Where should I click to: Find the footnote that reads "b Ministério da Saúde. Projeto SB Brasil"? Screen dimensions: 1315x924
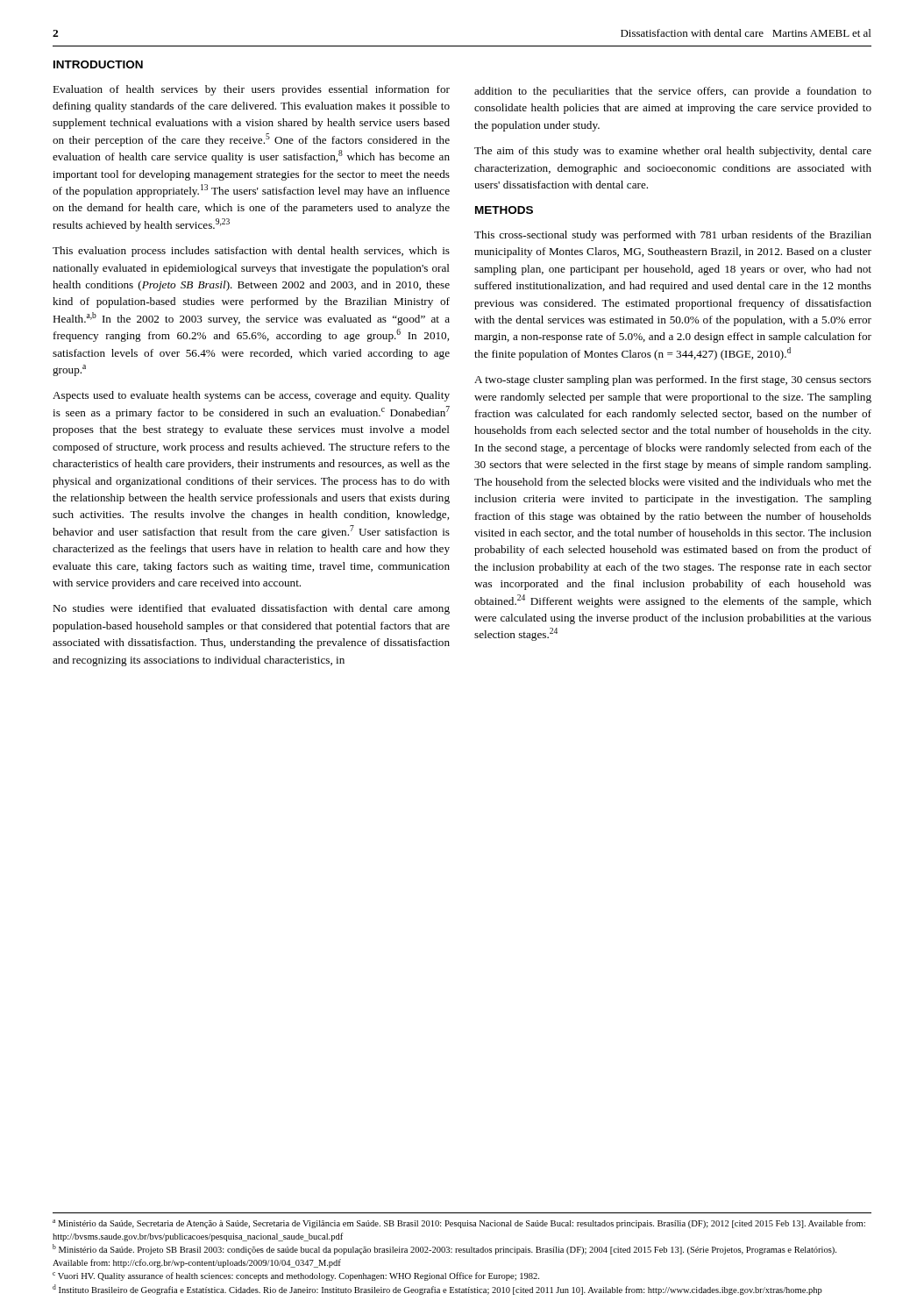(x=445, y=1256)
